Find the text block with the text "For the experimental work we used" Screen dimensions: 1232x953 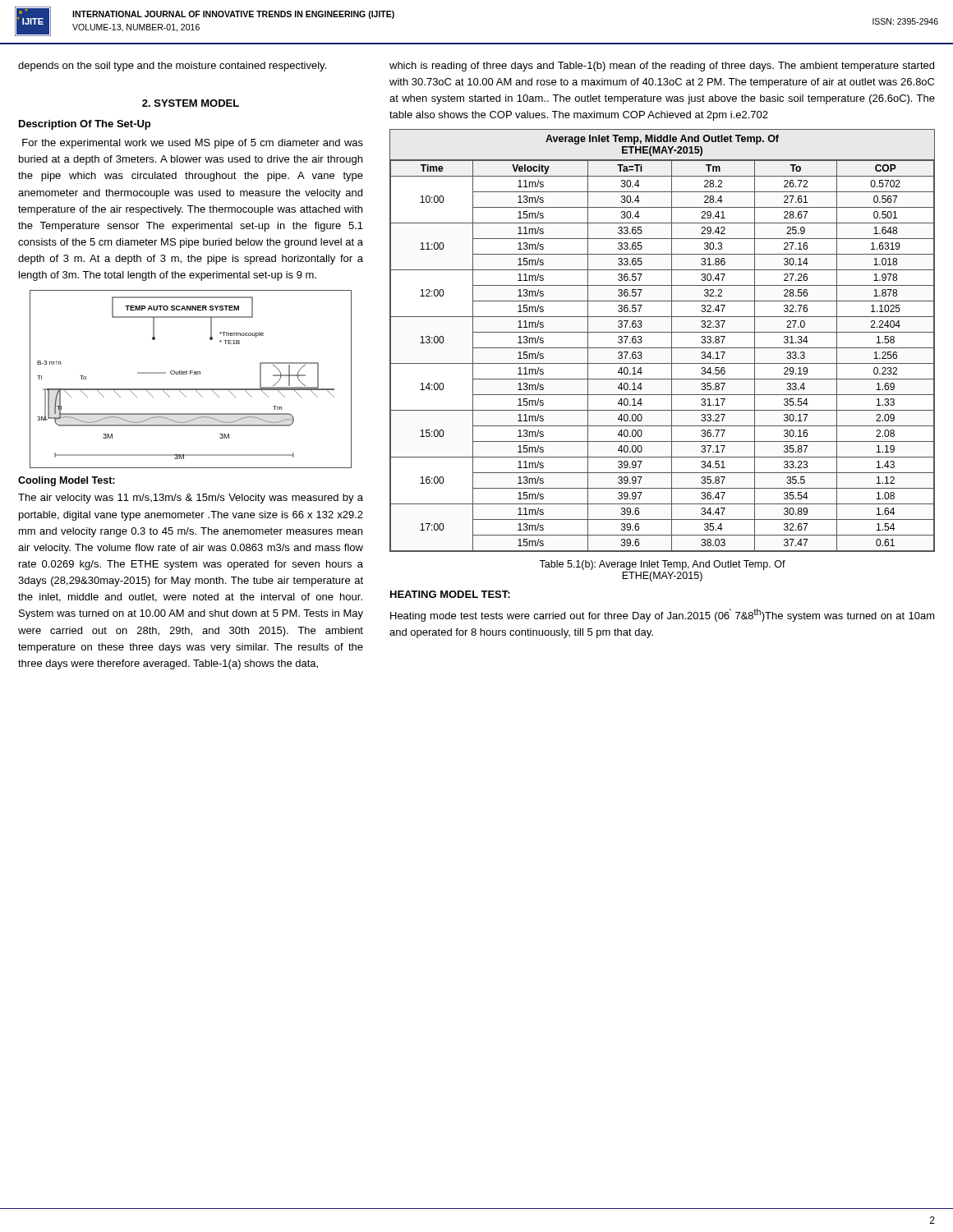point(191,209)
